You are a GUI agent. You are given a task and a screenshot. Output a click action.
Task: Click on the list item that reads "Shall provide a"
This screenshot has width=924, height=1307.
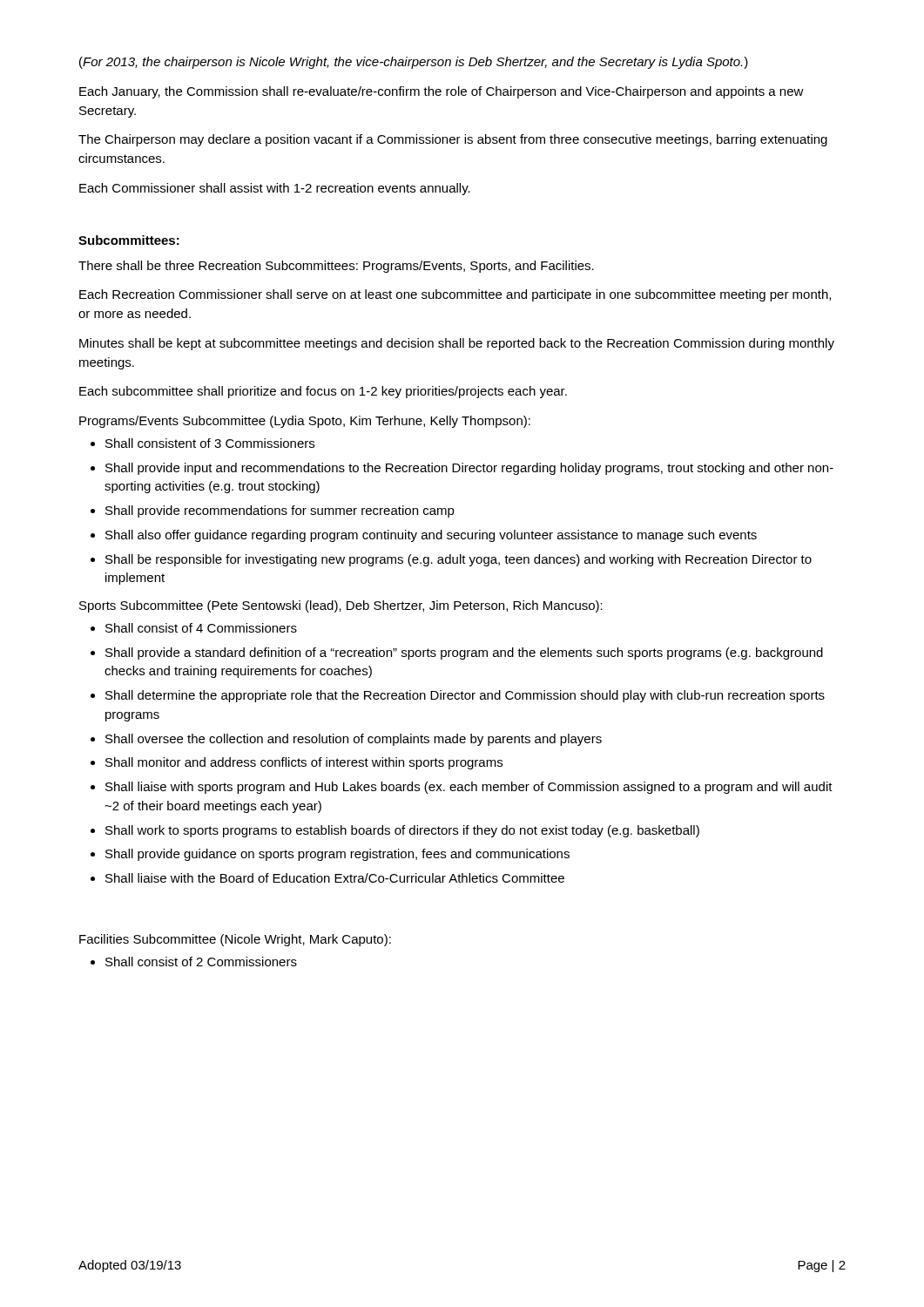(x=475, y=662)
